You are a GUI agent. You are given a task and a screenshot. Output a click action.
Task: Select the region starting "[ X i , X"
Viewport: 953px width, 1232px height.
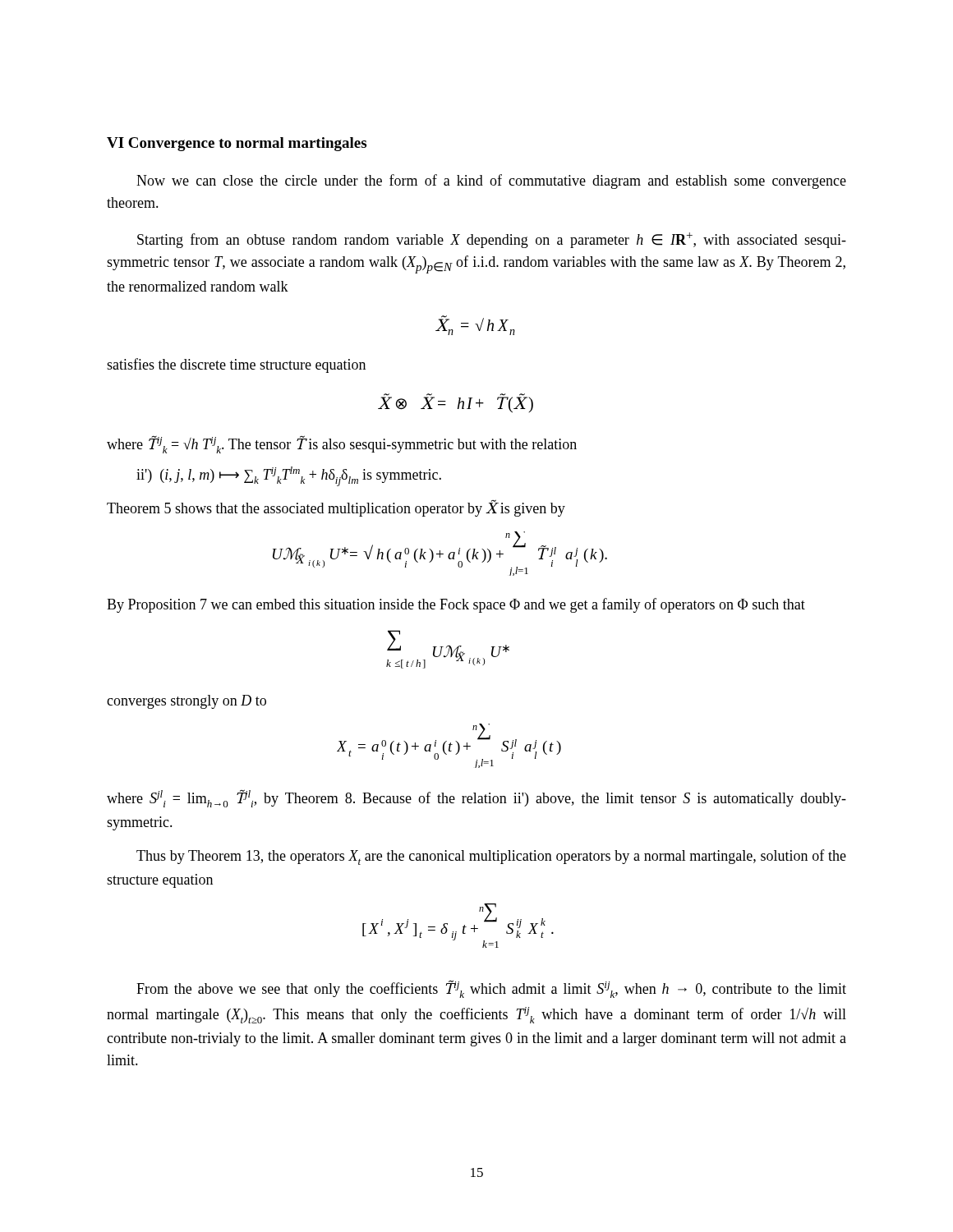476,927
